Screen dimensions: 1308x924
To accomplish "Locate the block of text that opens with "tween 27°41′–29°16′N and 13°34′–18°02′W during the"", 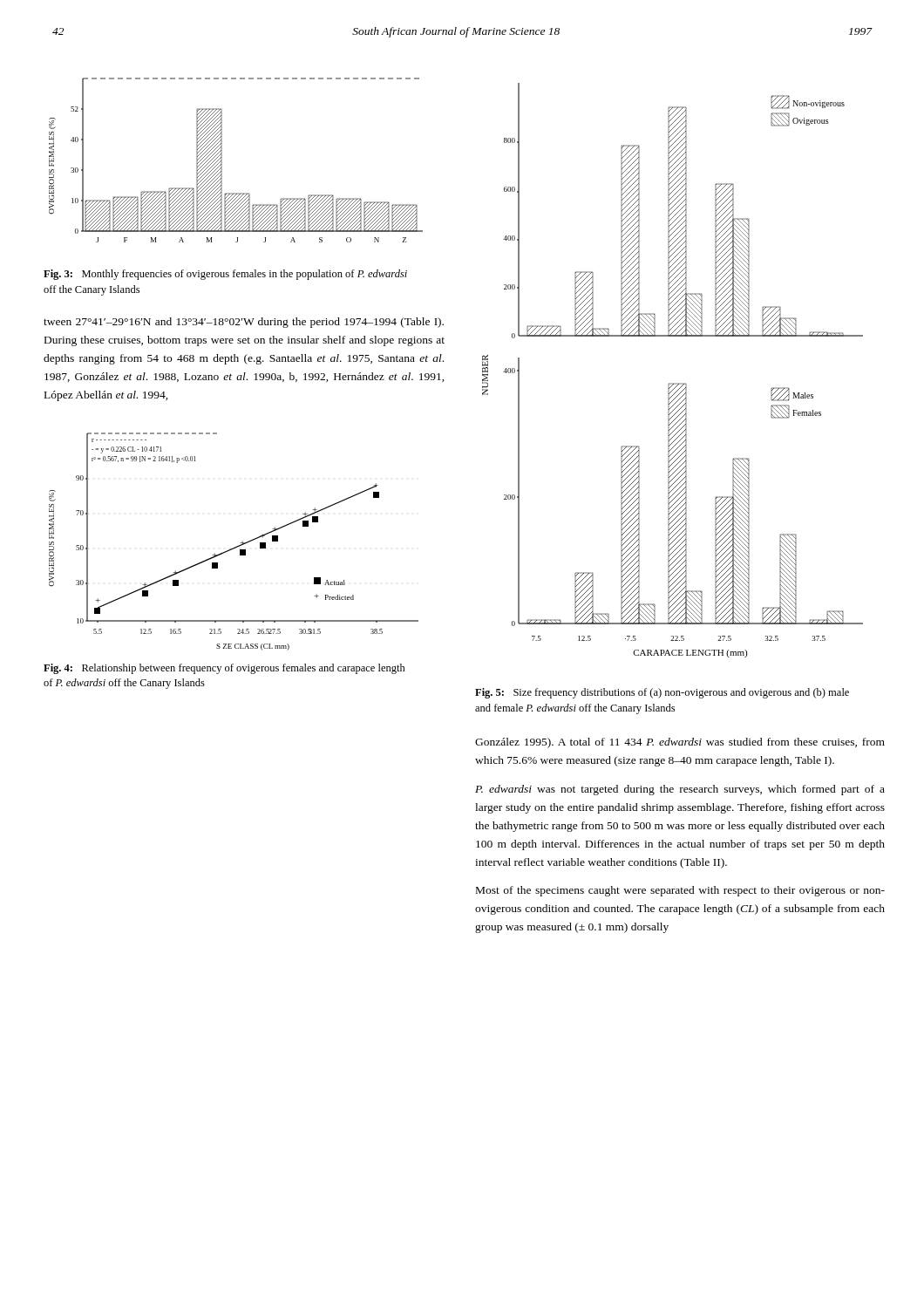I will click(244, 358).
